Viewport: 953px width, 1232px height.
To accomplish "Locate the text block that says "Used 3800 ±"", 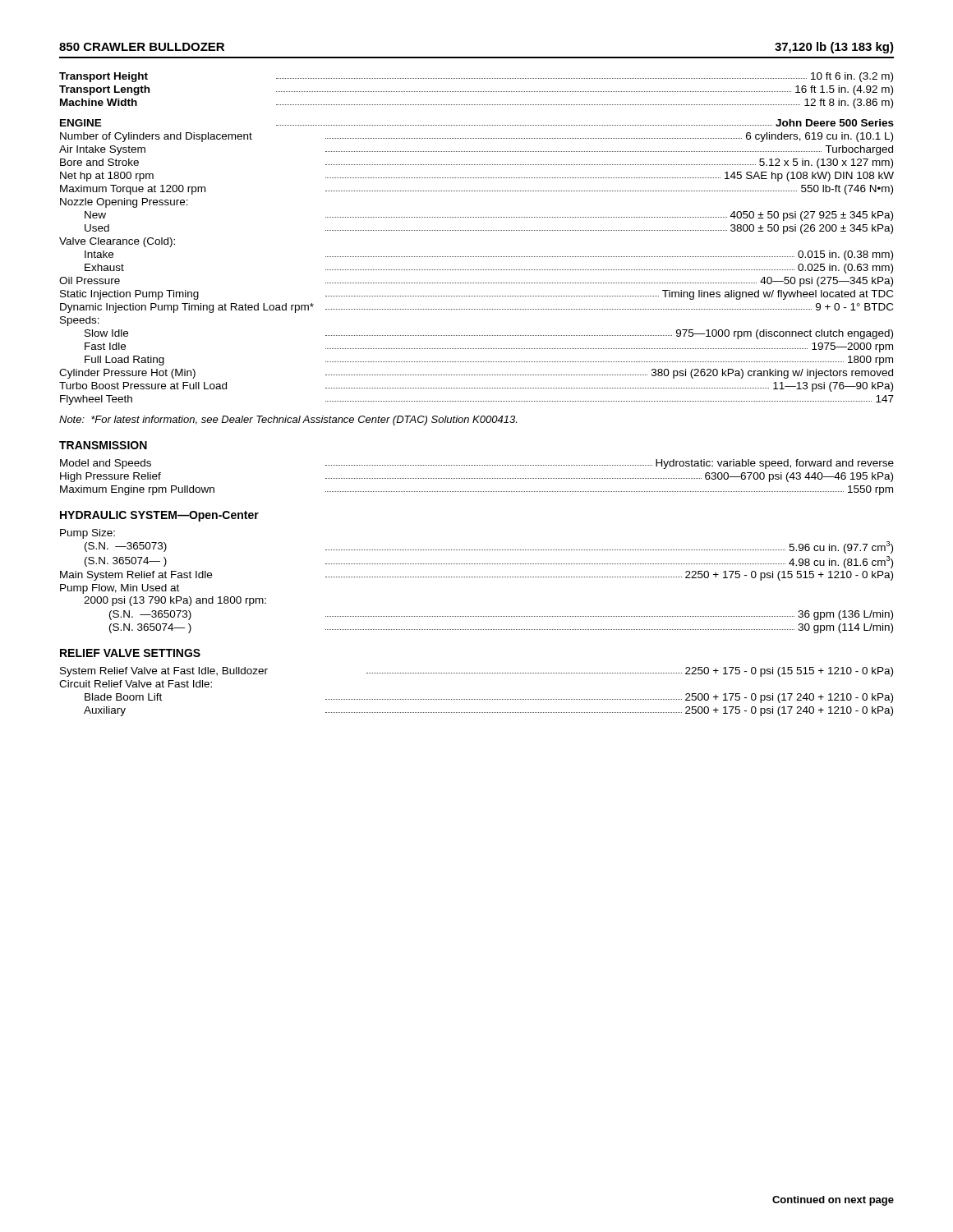I will (x=489, y=228).
